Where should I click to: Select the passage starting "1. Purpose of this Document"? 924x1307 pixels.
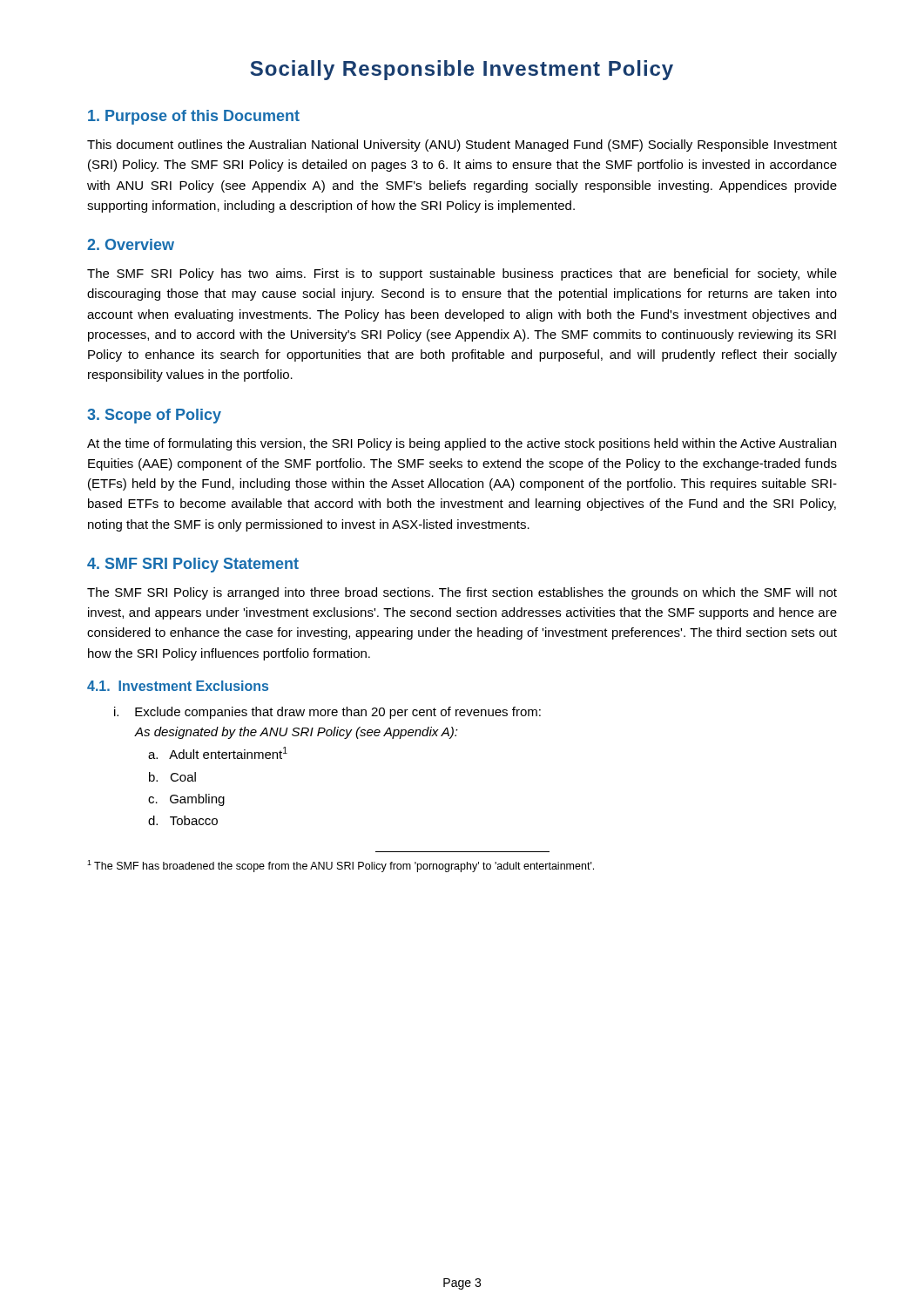pos(193,116)
